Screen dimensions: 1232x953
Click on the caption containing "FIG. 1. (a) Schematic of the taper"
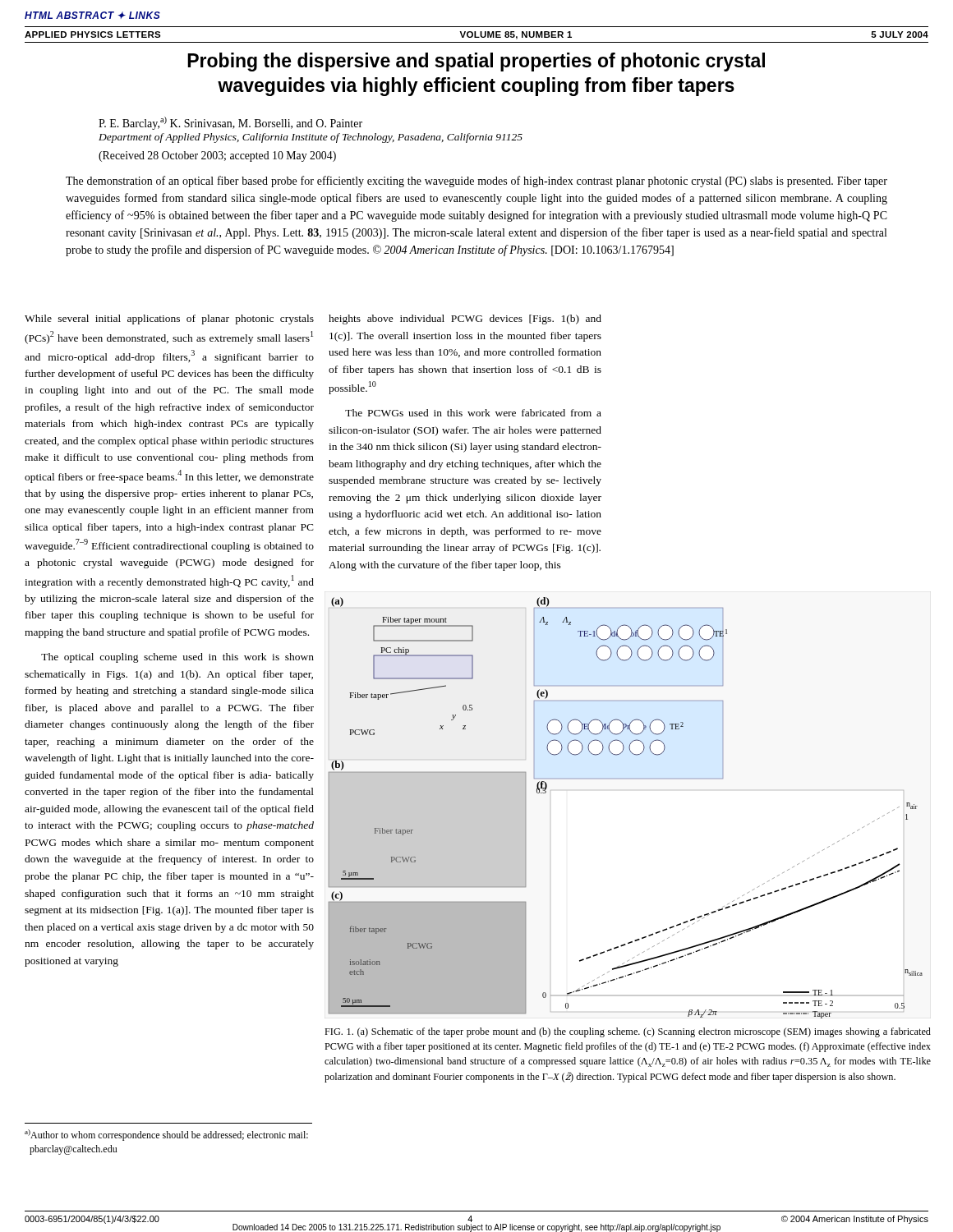click(628, 1055)
